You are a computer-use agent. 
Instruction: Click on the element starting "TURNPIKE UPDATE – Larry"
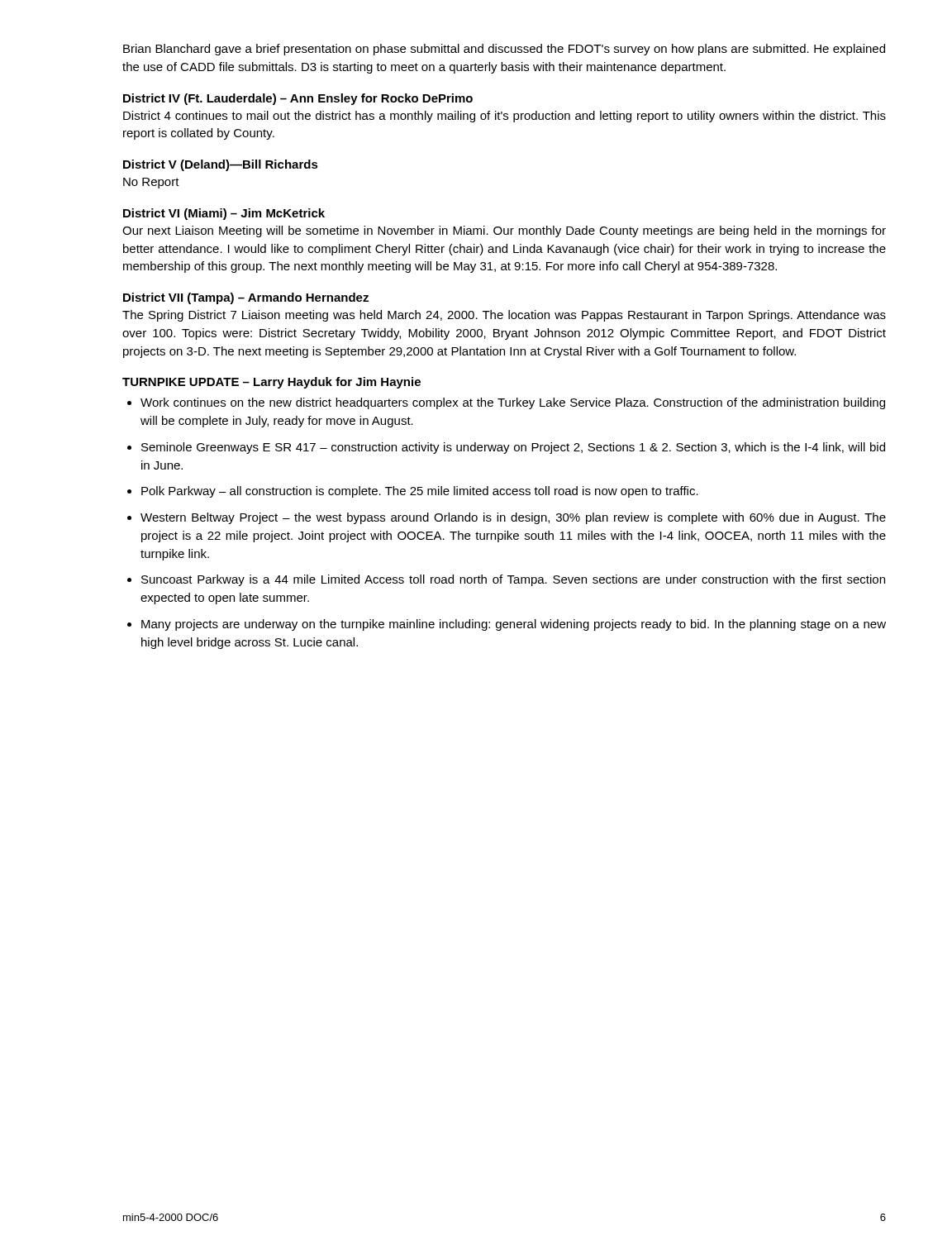tap(272, 382)
